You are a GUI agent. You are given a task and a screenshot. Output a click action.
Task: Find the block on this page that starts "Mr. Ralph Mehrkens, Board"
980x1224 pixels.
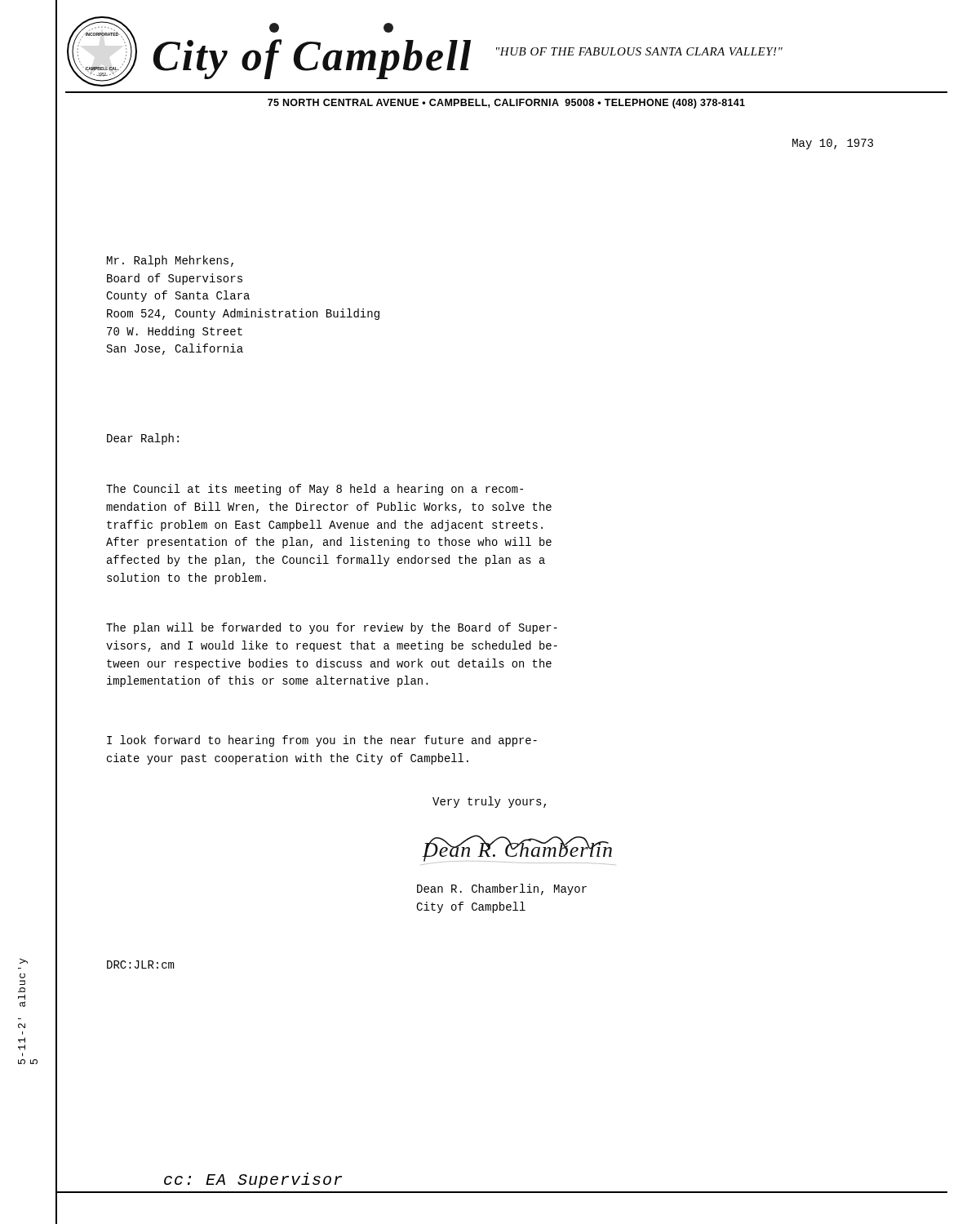tap(243, 305)
